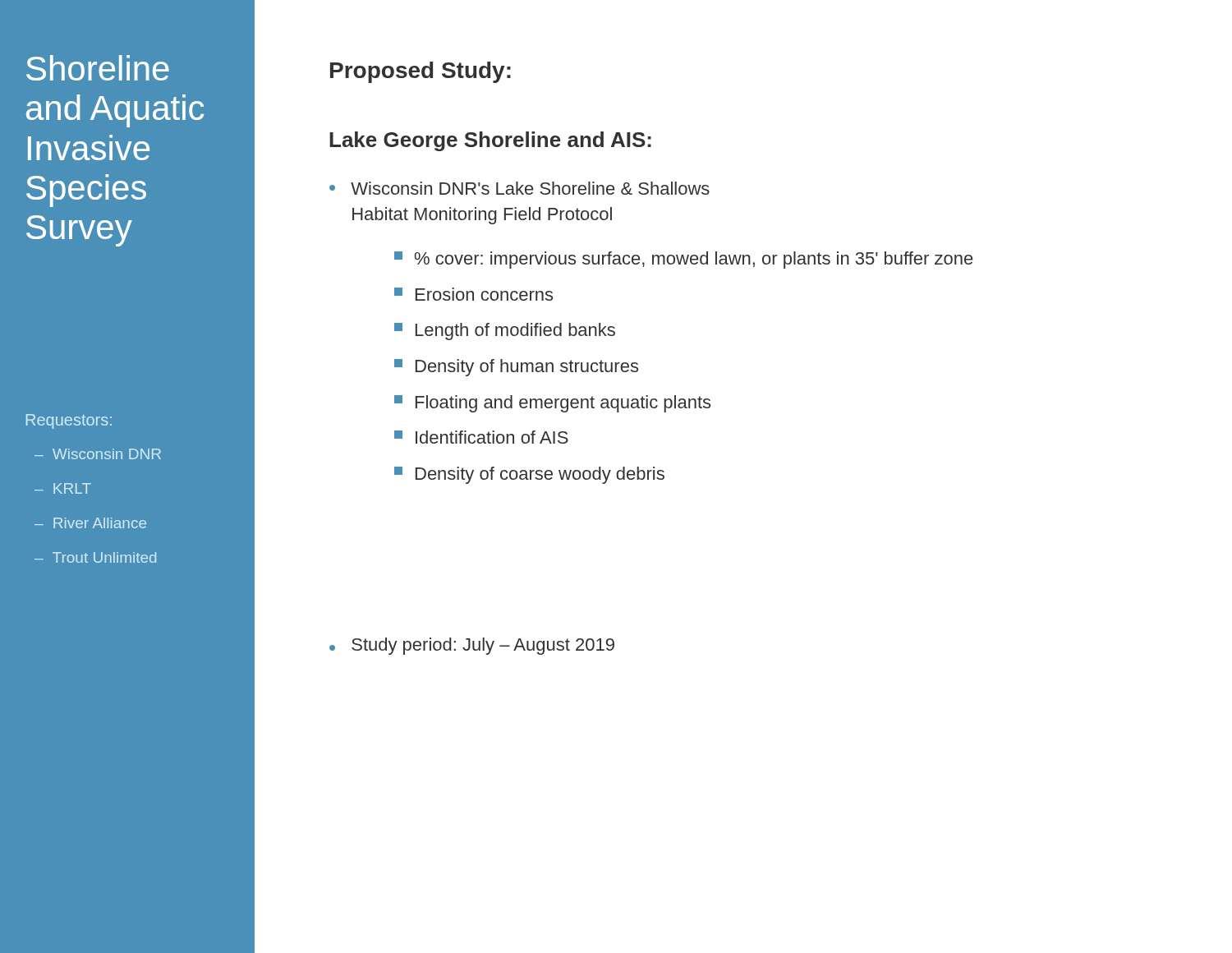Where does it say "Density of human structures"?
The height and width of the screenshot is (953, 1232).
click(x=517, y=366)
